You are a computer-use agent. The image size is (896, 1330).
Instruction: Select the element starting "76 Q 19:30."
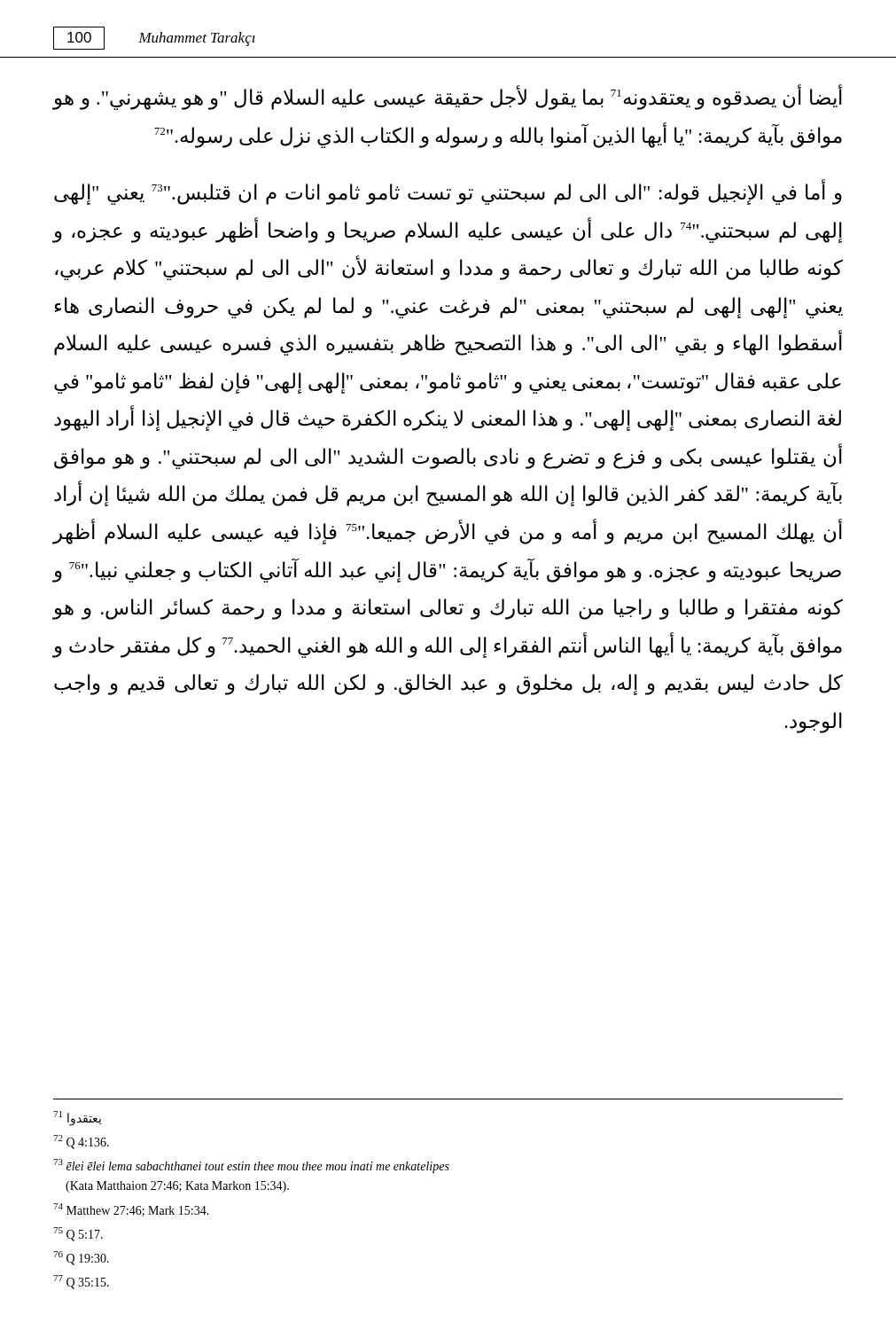pos(81,1257)
